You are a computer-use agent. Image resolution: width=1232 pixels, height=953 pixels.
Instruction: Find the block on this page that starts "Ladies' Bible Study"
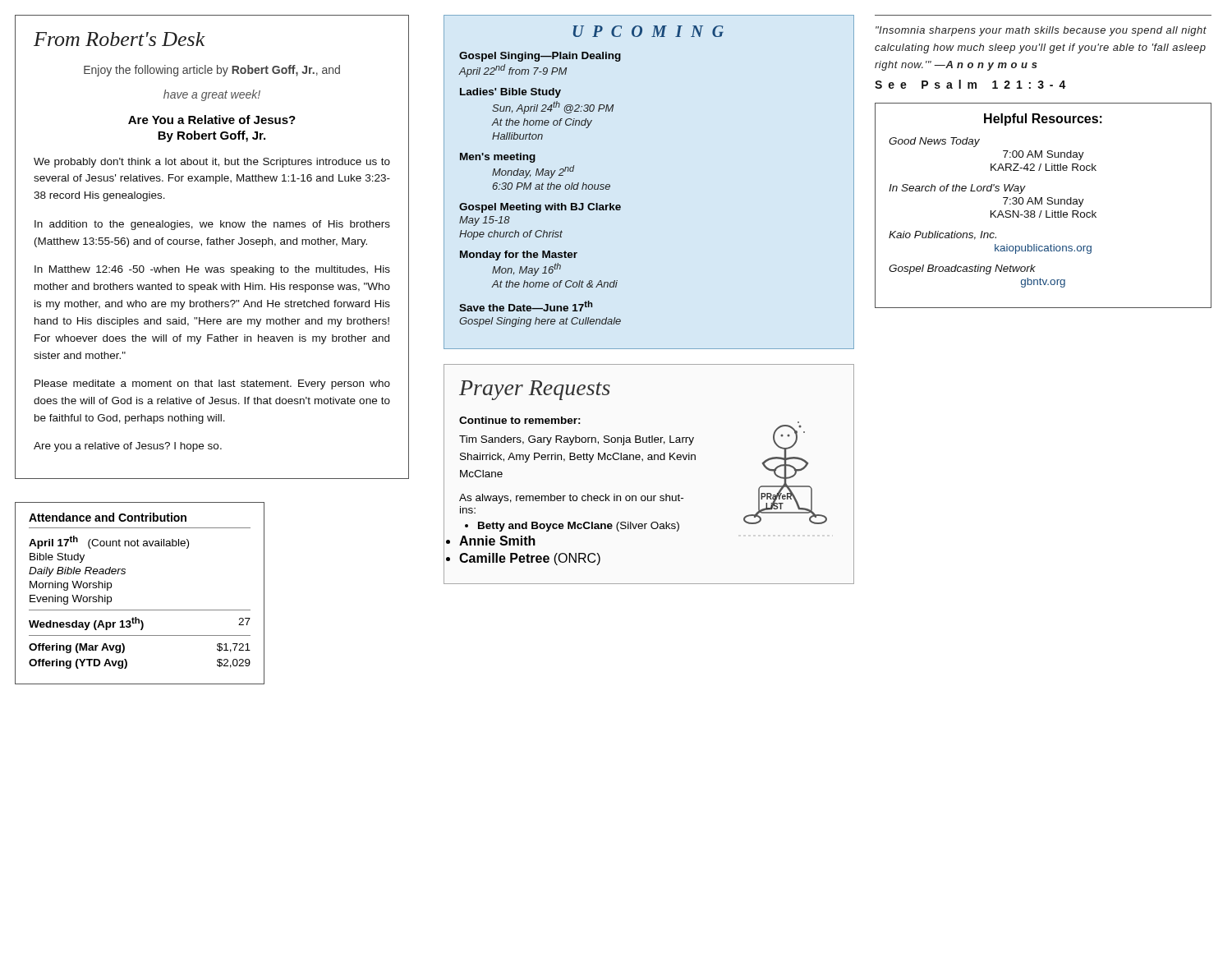[510, 93]
